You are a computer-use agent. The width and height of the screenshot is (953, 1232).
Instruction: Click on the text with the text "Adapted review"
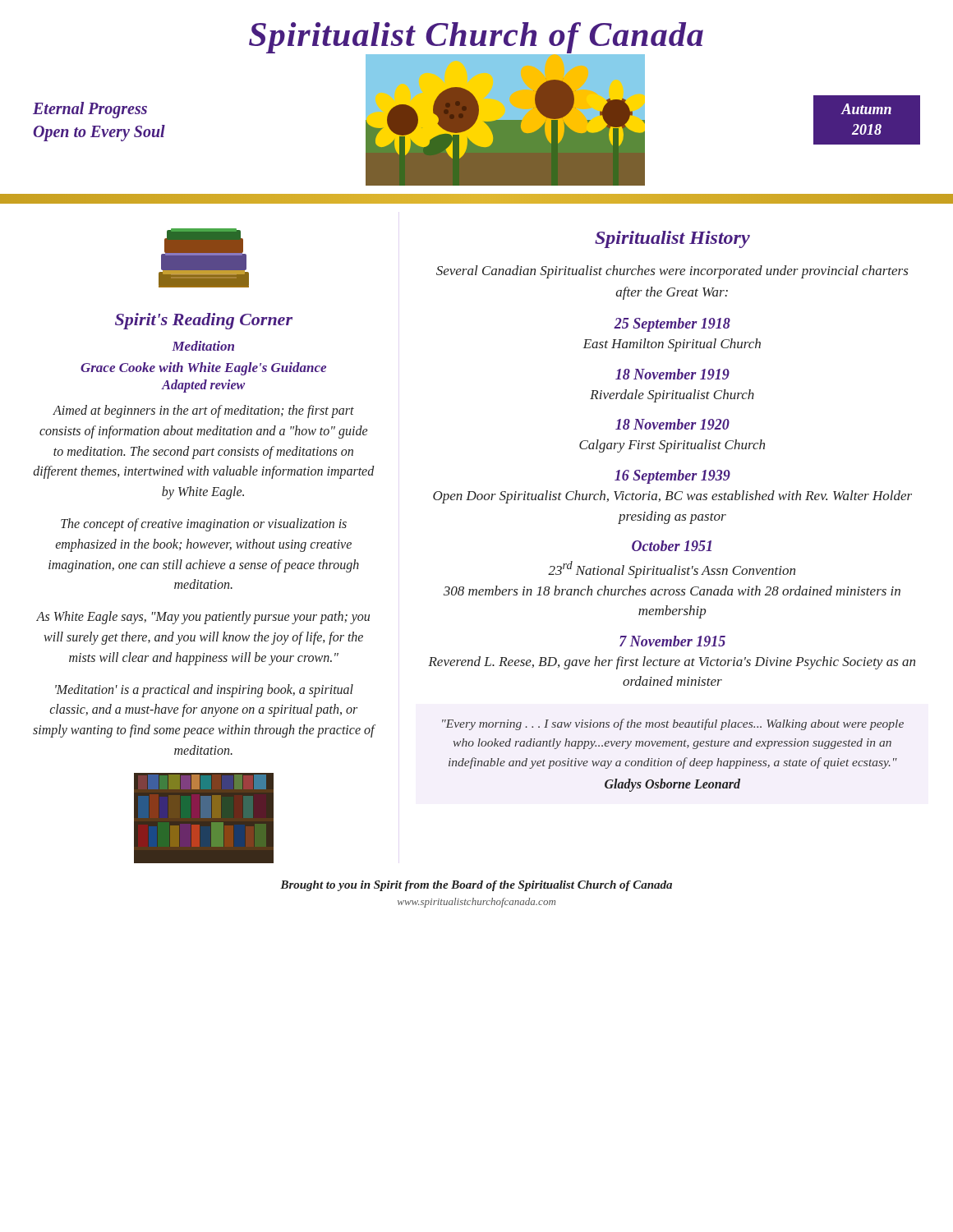coord(204,385)
